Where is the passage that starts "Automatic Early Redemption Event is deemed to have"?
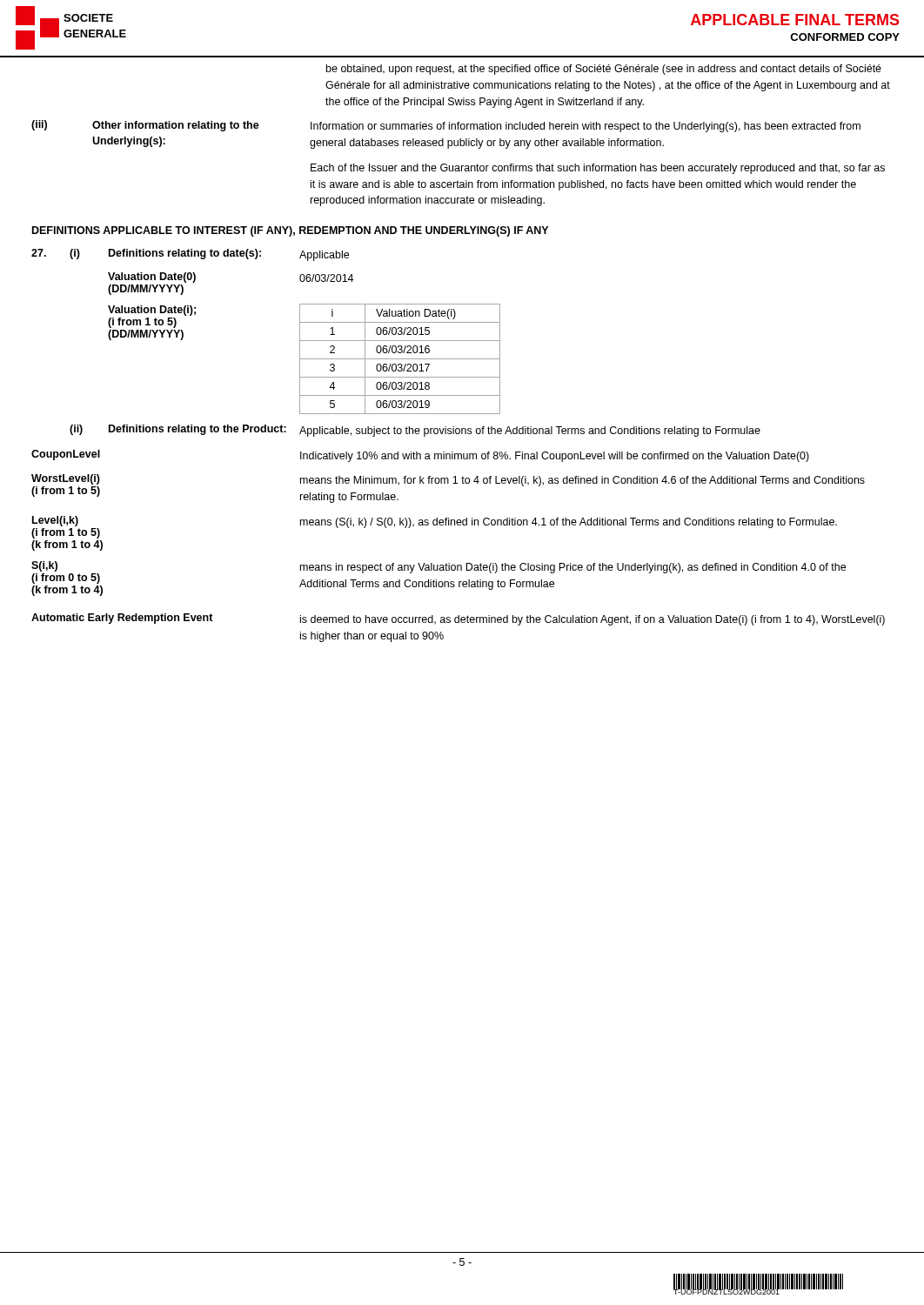The width and height of the screenshot is (924, 1305). pos(462,628)
